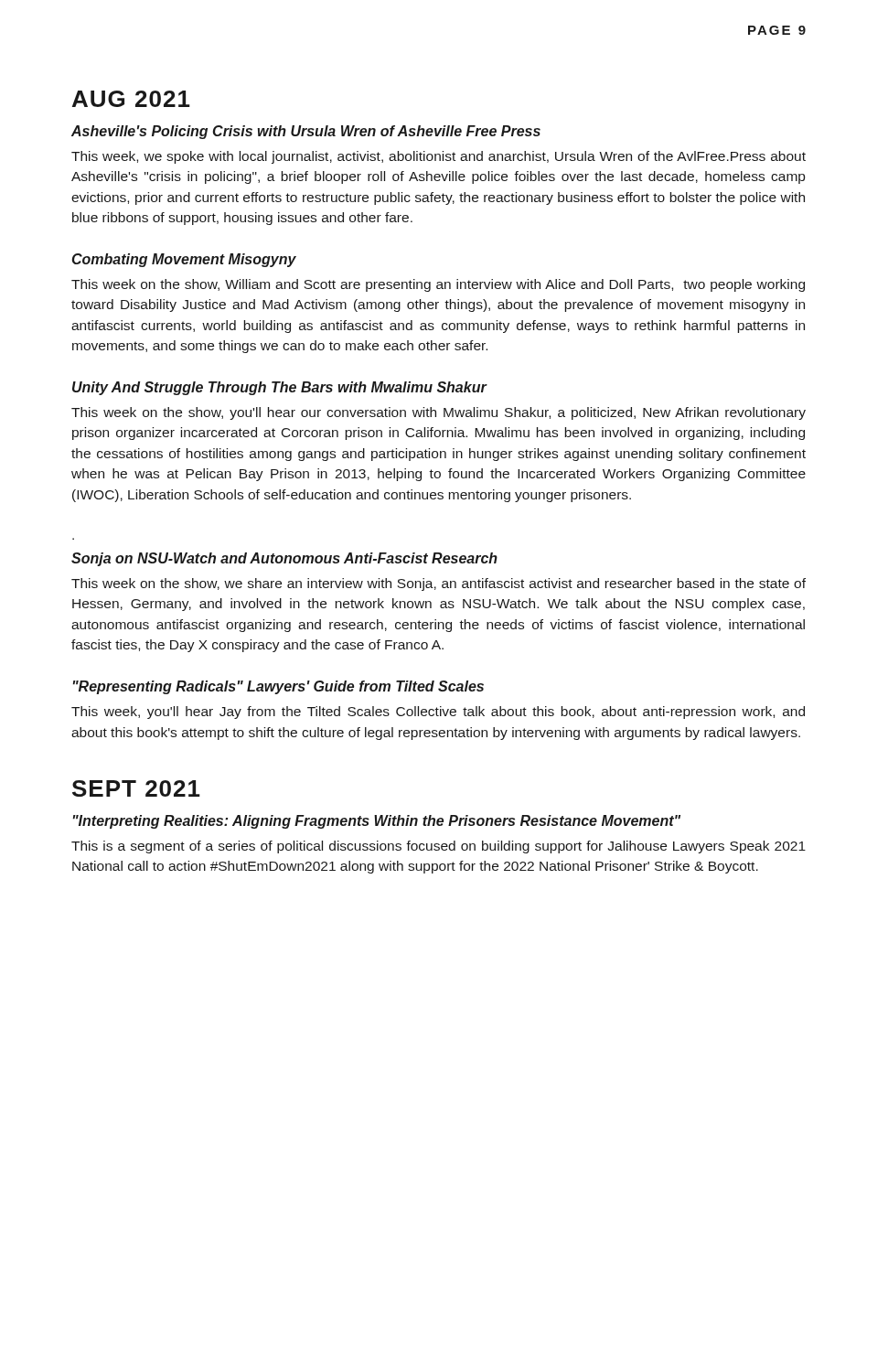Find the section header with the text ""Interpreting Realities: Aligning Fragments"

tap(376, 821)
